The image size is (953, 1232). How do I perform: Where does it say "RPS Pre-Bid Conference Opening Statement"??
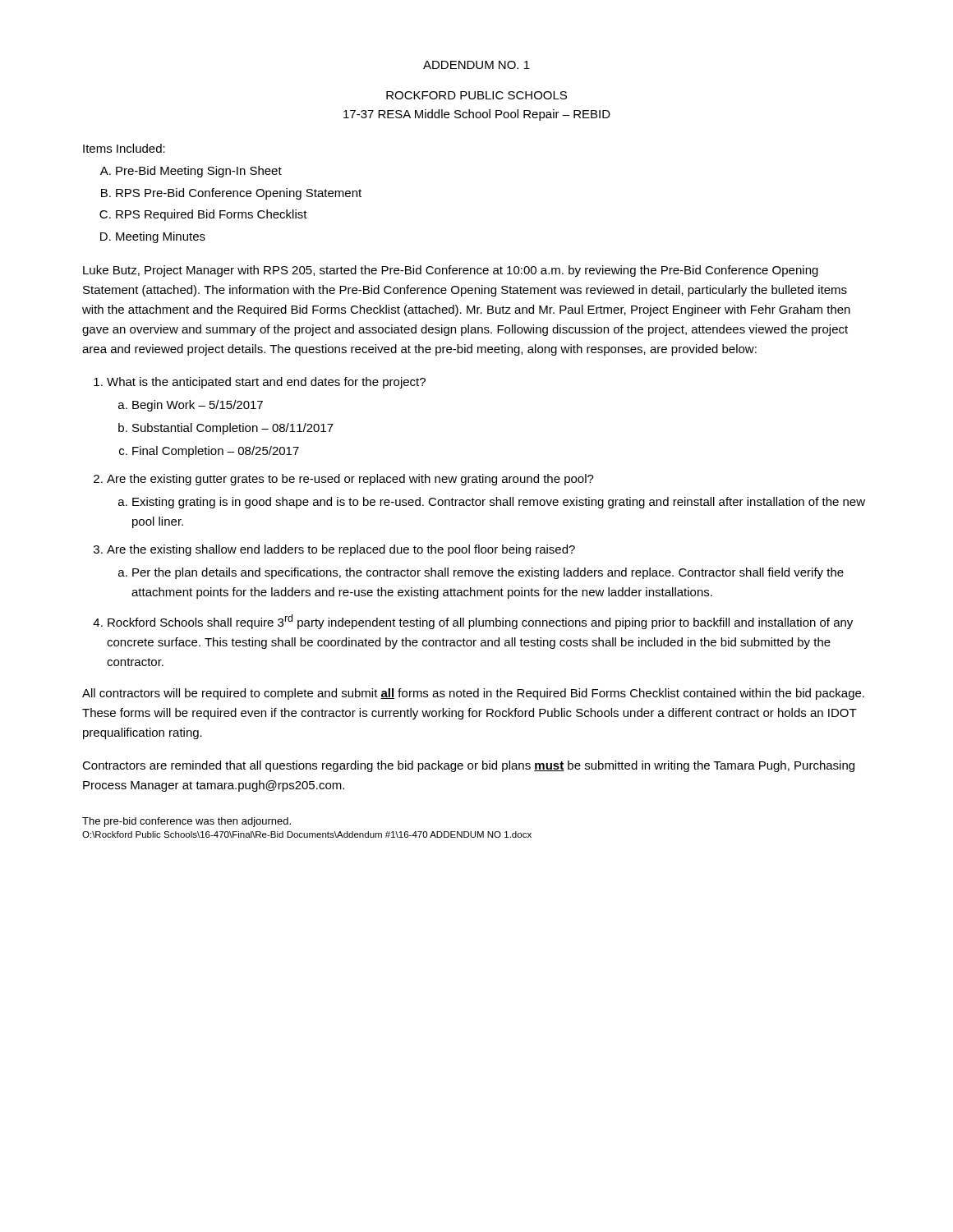click(238, 192)
